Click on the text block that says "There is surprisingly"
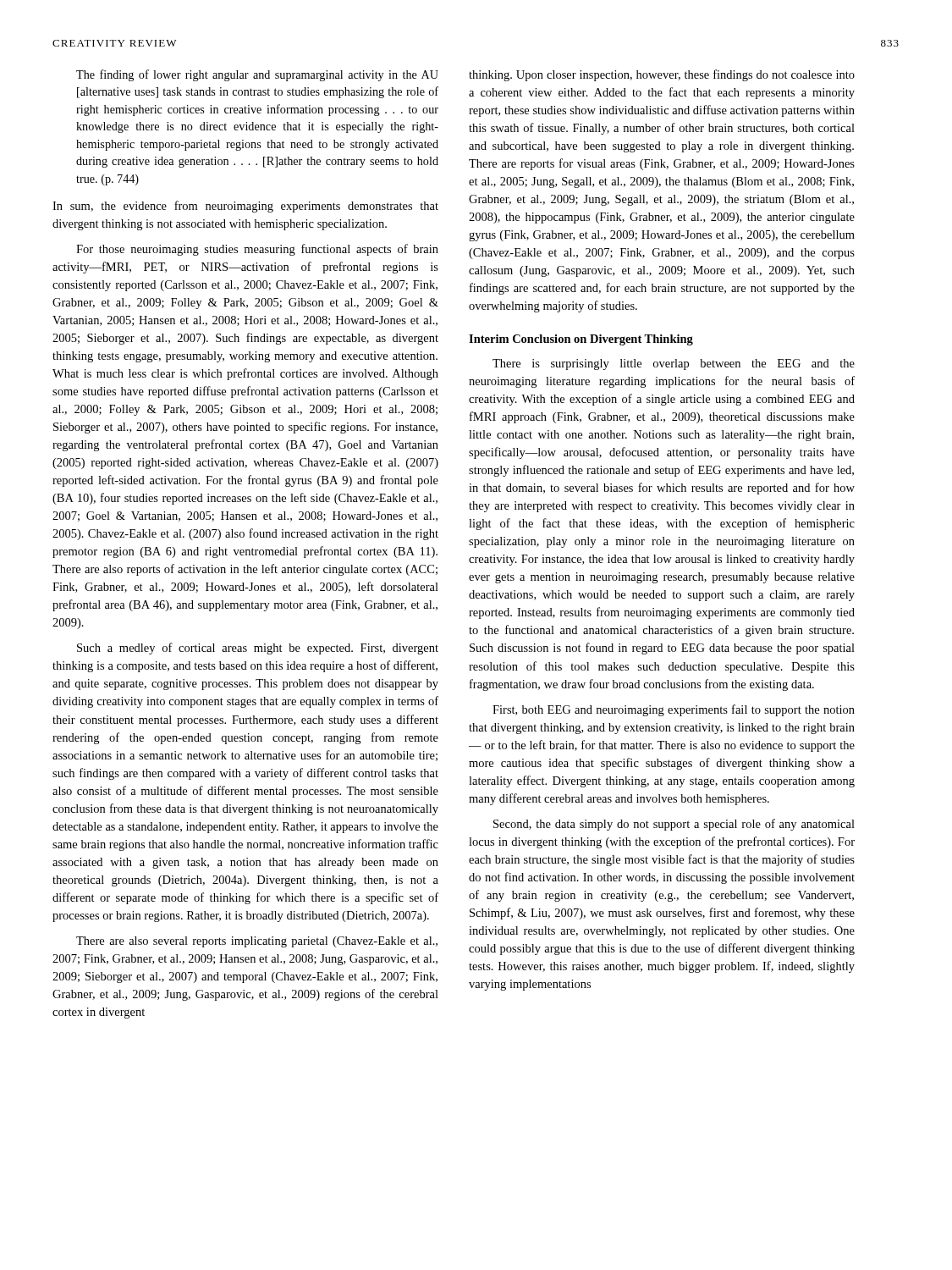The image size is (952, 1270). point(662,524)
